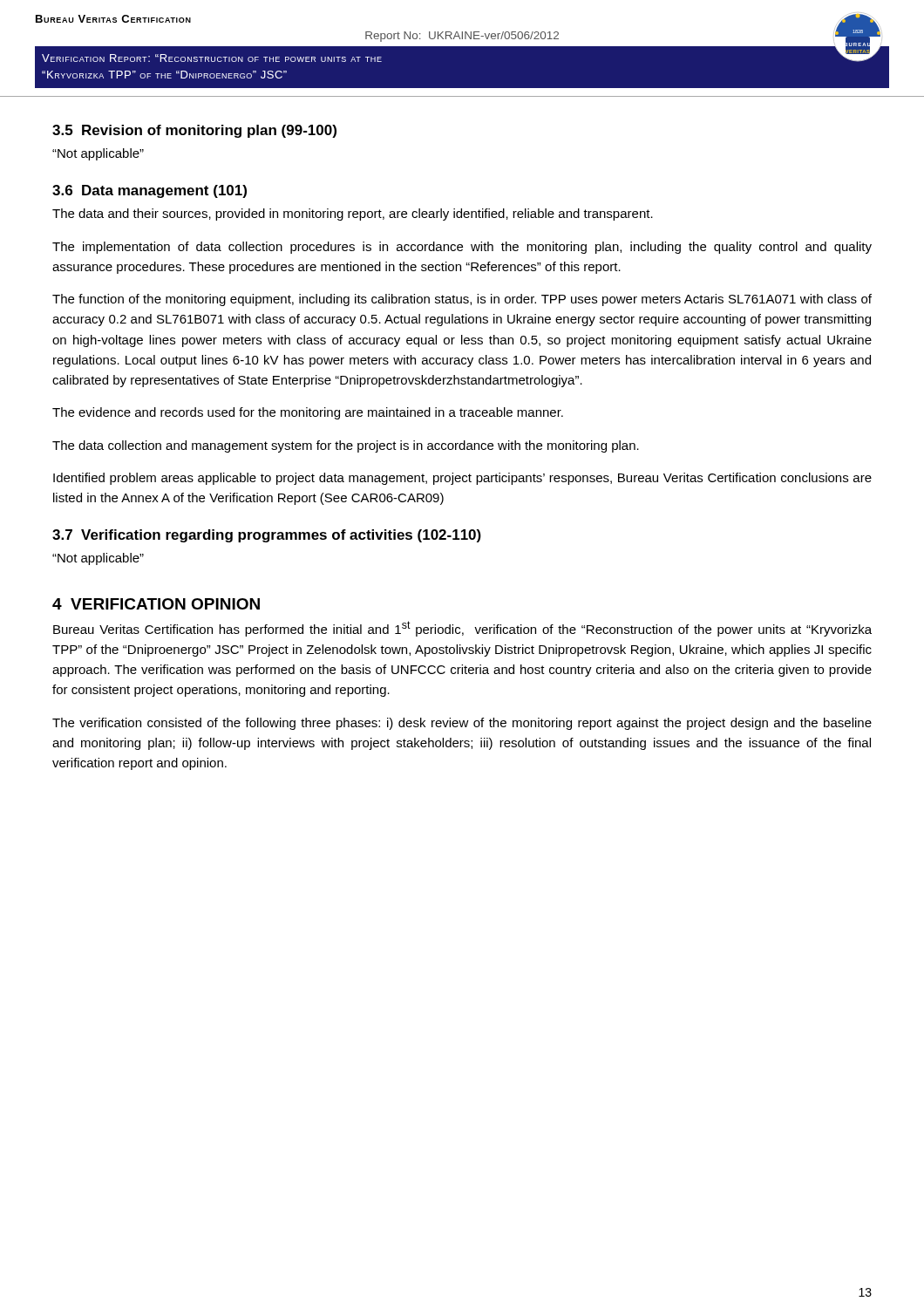Select the passage starting "3.7 Verification regarding programmes of activities (102-110)"
The width and height of the screenshot is (924, 1308).
coord(267,535)
